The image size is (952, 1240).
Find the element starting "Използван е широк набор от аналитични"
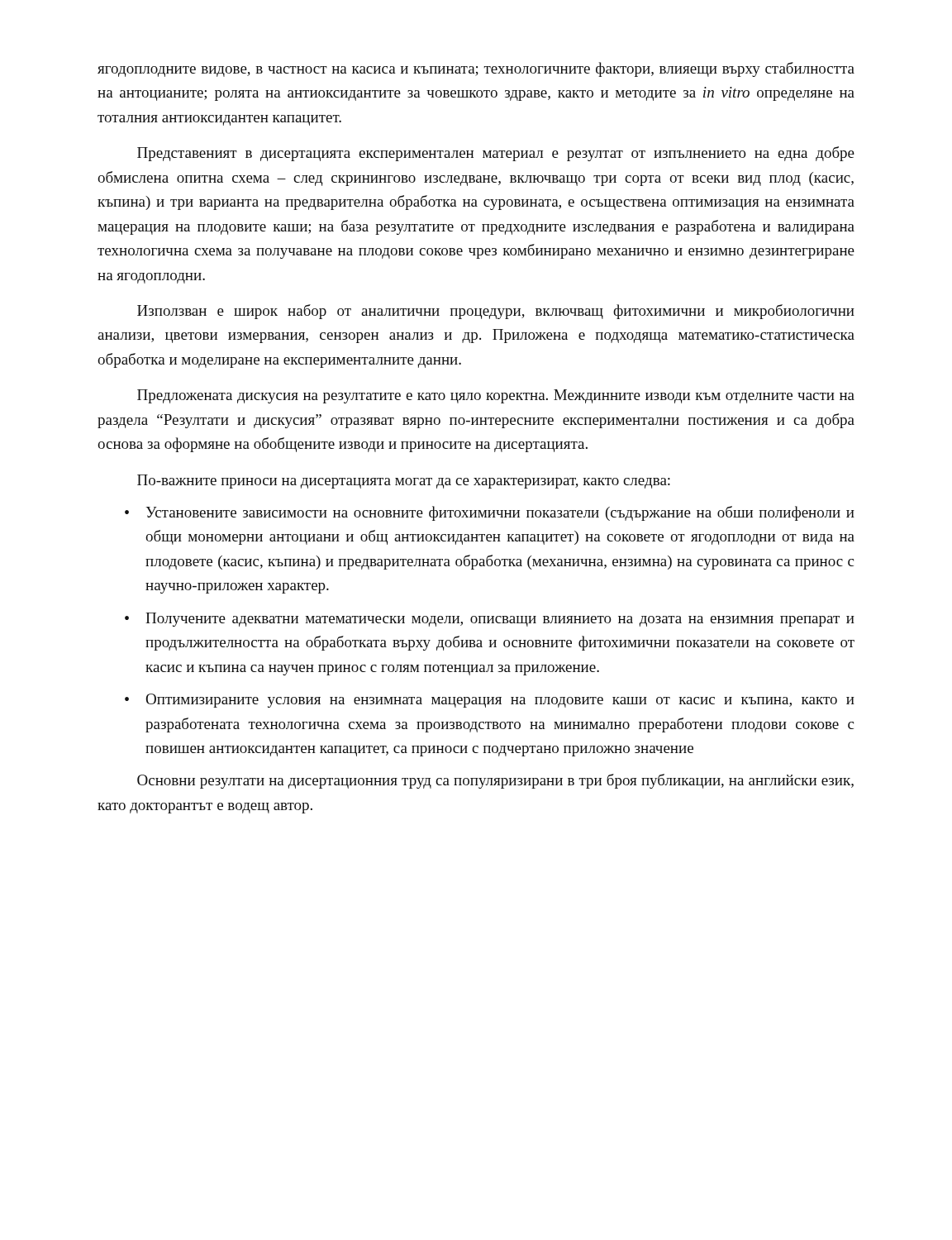pos(476,335)
